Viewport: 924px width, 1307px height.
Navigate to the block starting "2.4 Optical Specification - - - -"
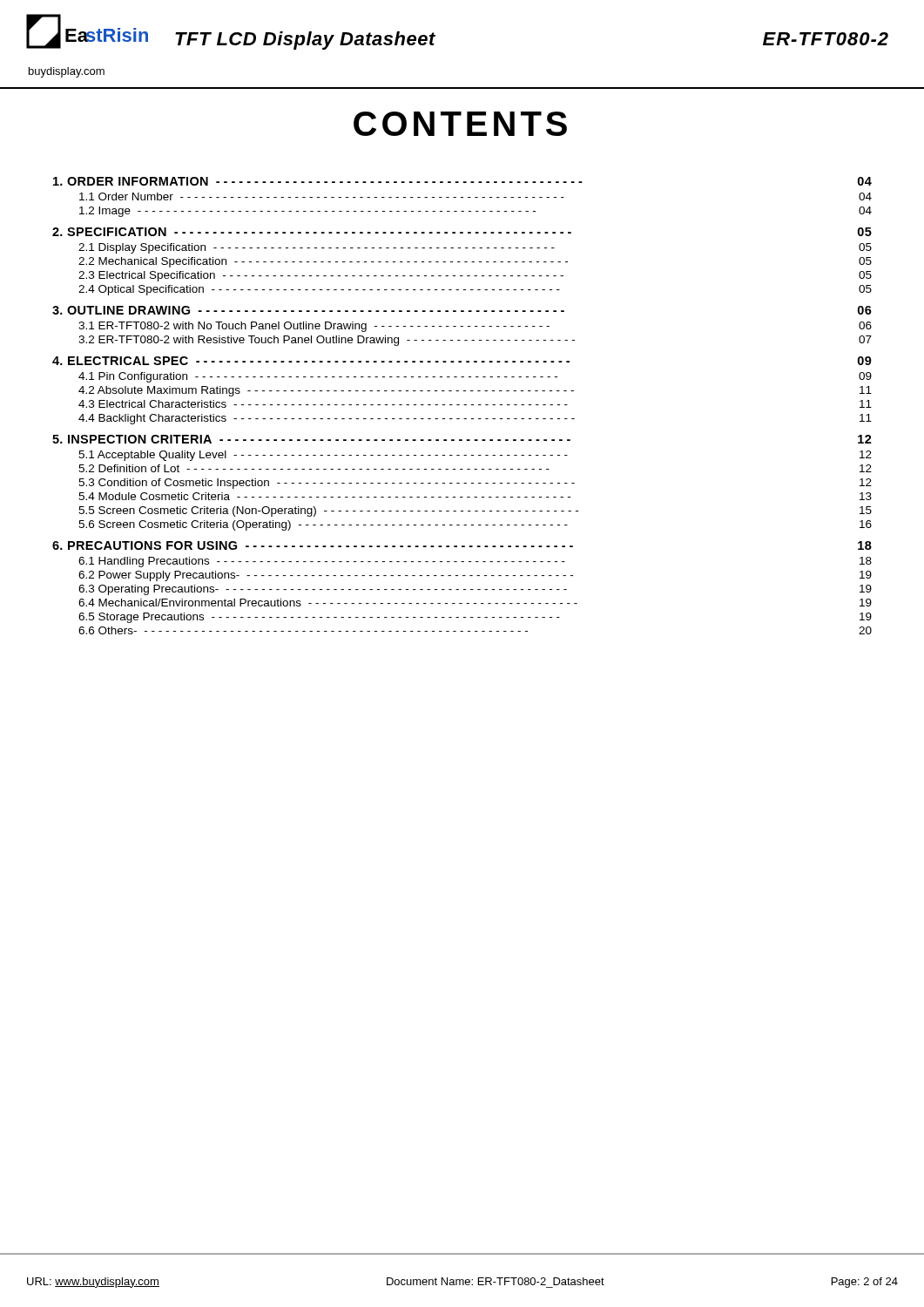[475, 289]
